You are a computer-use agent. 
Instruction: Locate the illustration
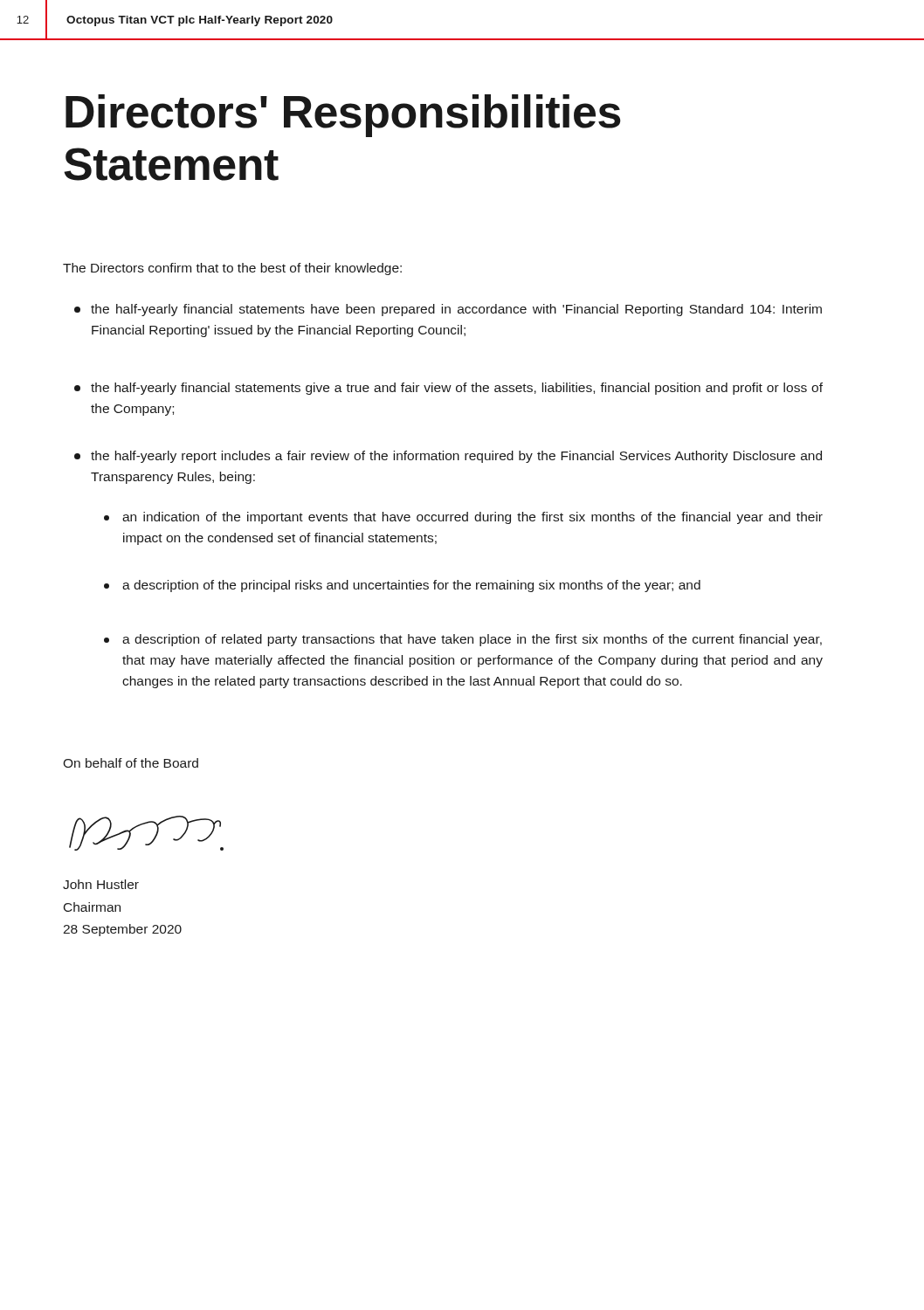click(x=148, y=825)
